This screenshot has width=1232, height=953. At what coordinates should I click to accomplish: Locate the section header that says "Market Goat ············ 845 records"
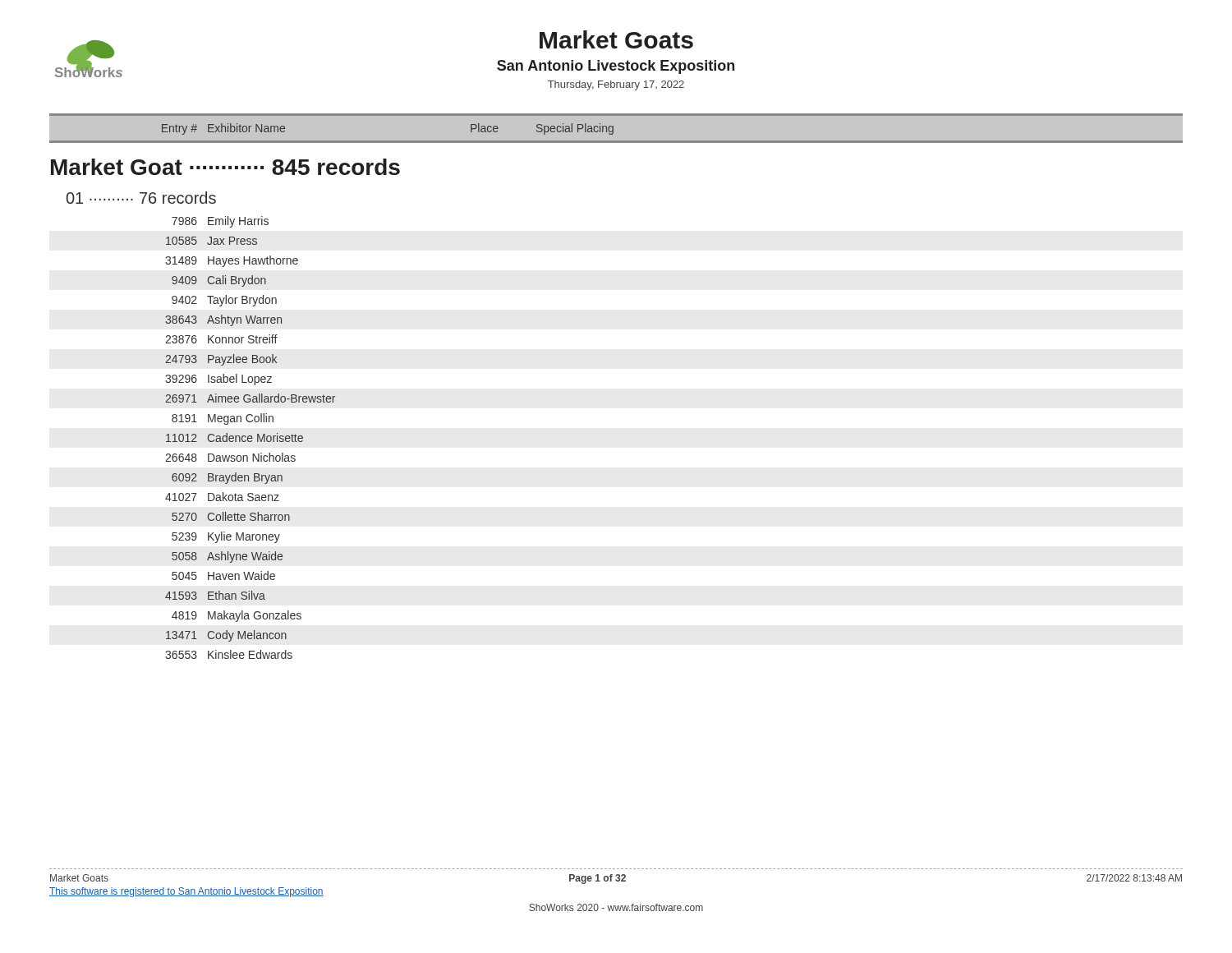coord(225,167)
